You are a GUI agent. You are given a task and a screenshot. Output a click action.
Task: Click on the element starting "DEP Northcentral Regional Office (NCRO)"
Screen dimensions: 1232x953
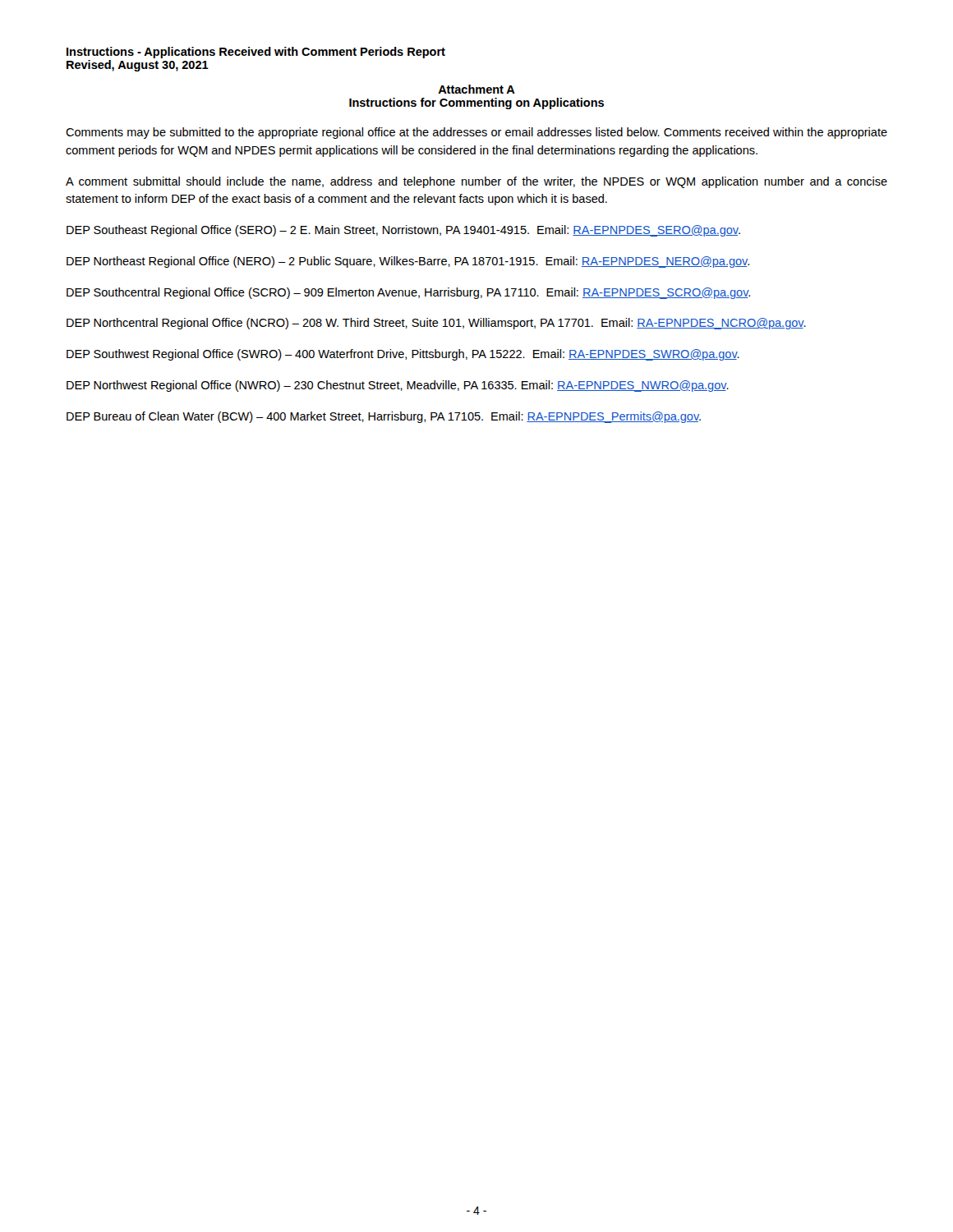436,323
